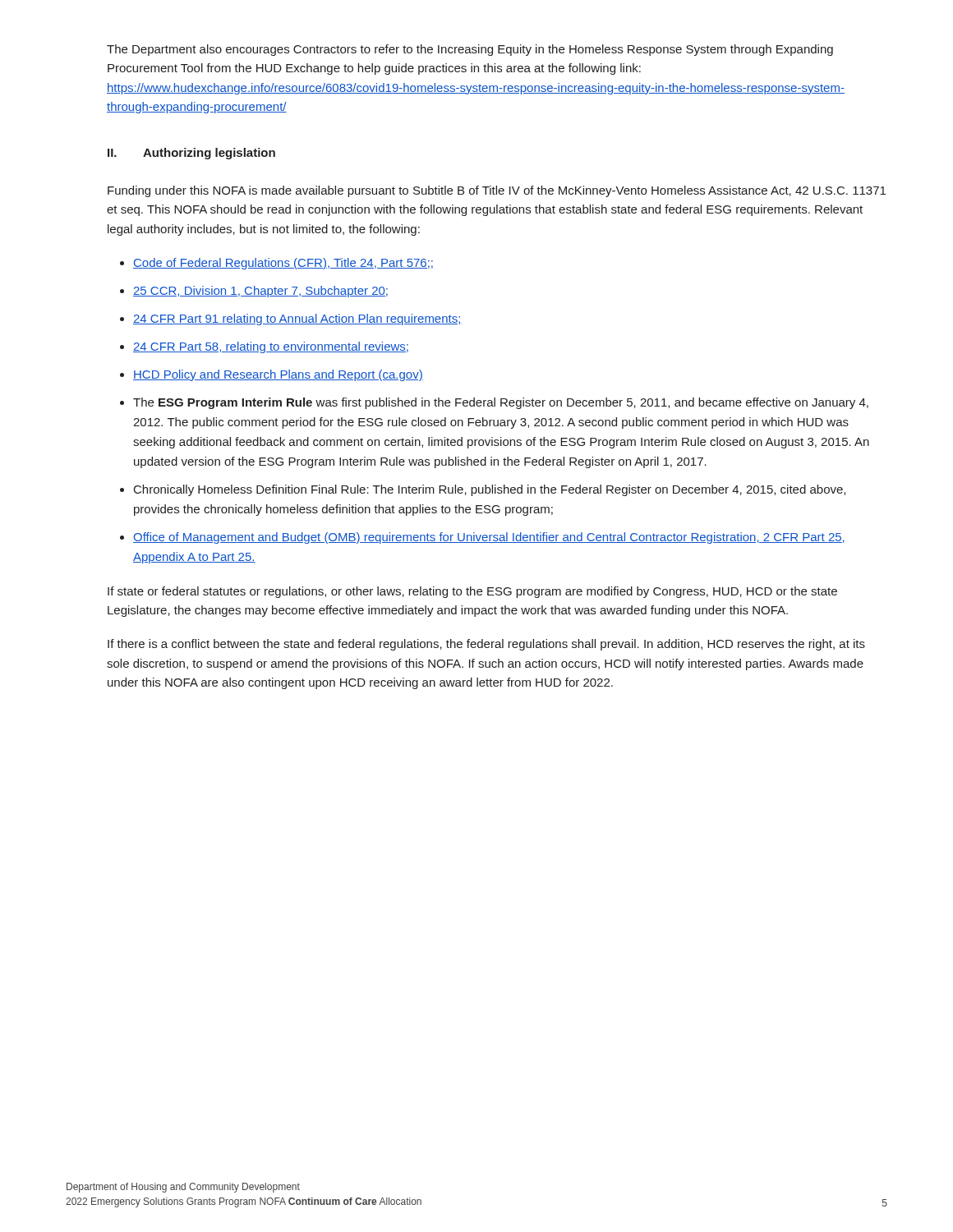Click on the text starting "Code of Federal"
The width and height of the screenshot is (953, 1232).
click(283, 262)
